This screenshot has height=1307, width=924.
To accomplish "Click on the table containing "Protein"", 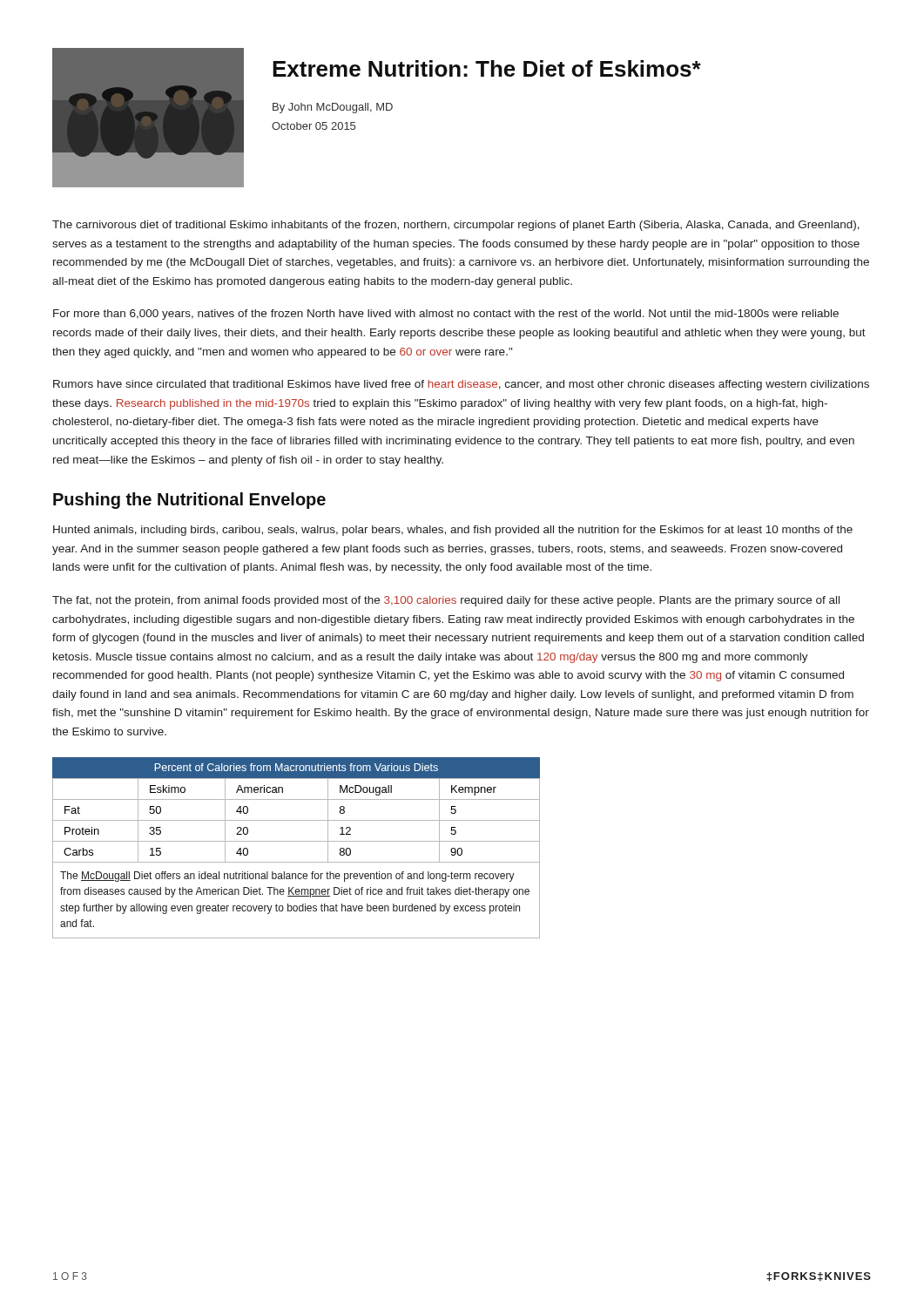I will coord(296,848).
